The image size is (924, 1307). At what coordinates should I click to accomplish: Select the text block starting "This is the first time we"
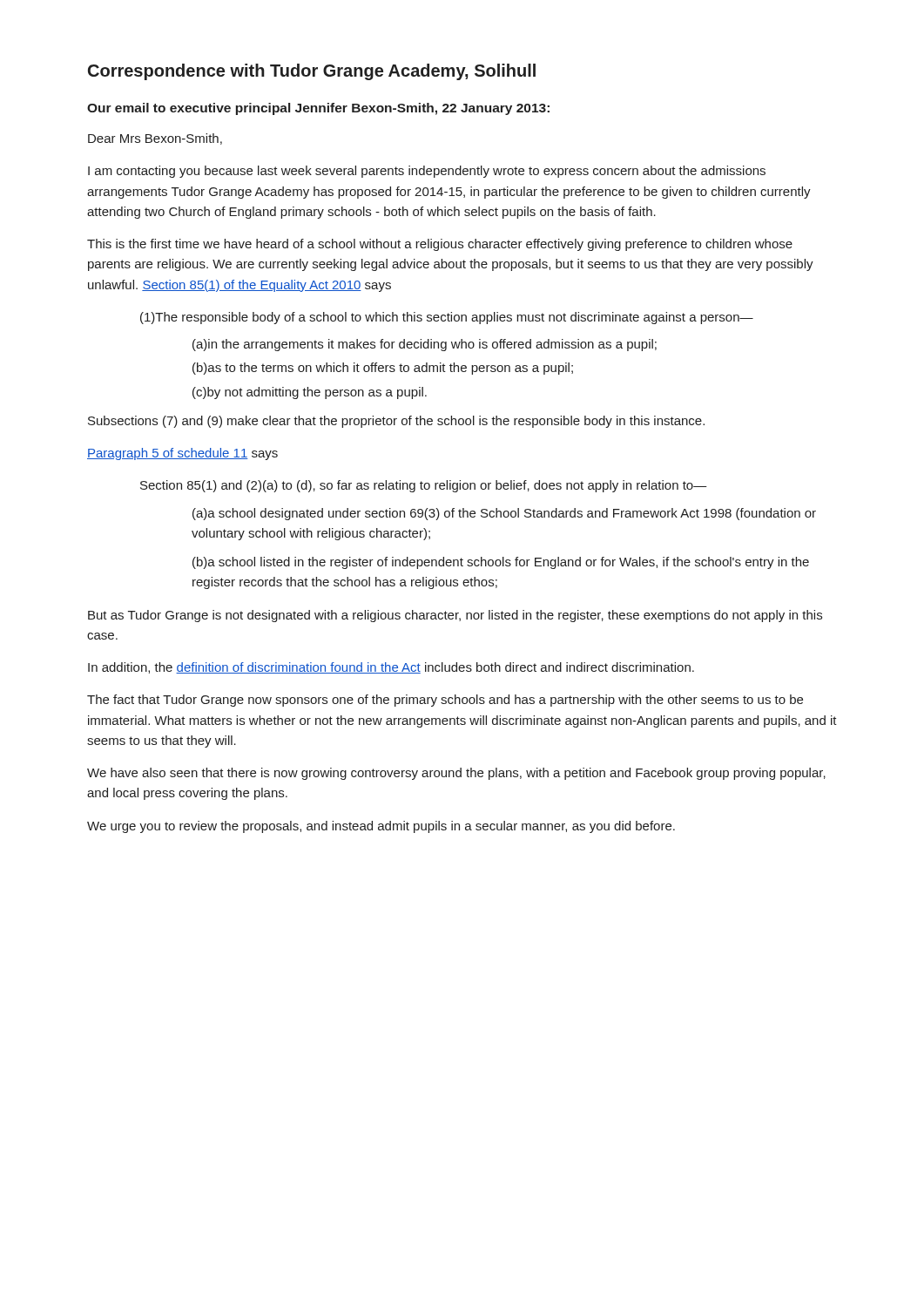pyautogui.click(x=450, y=264)
